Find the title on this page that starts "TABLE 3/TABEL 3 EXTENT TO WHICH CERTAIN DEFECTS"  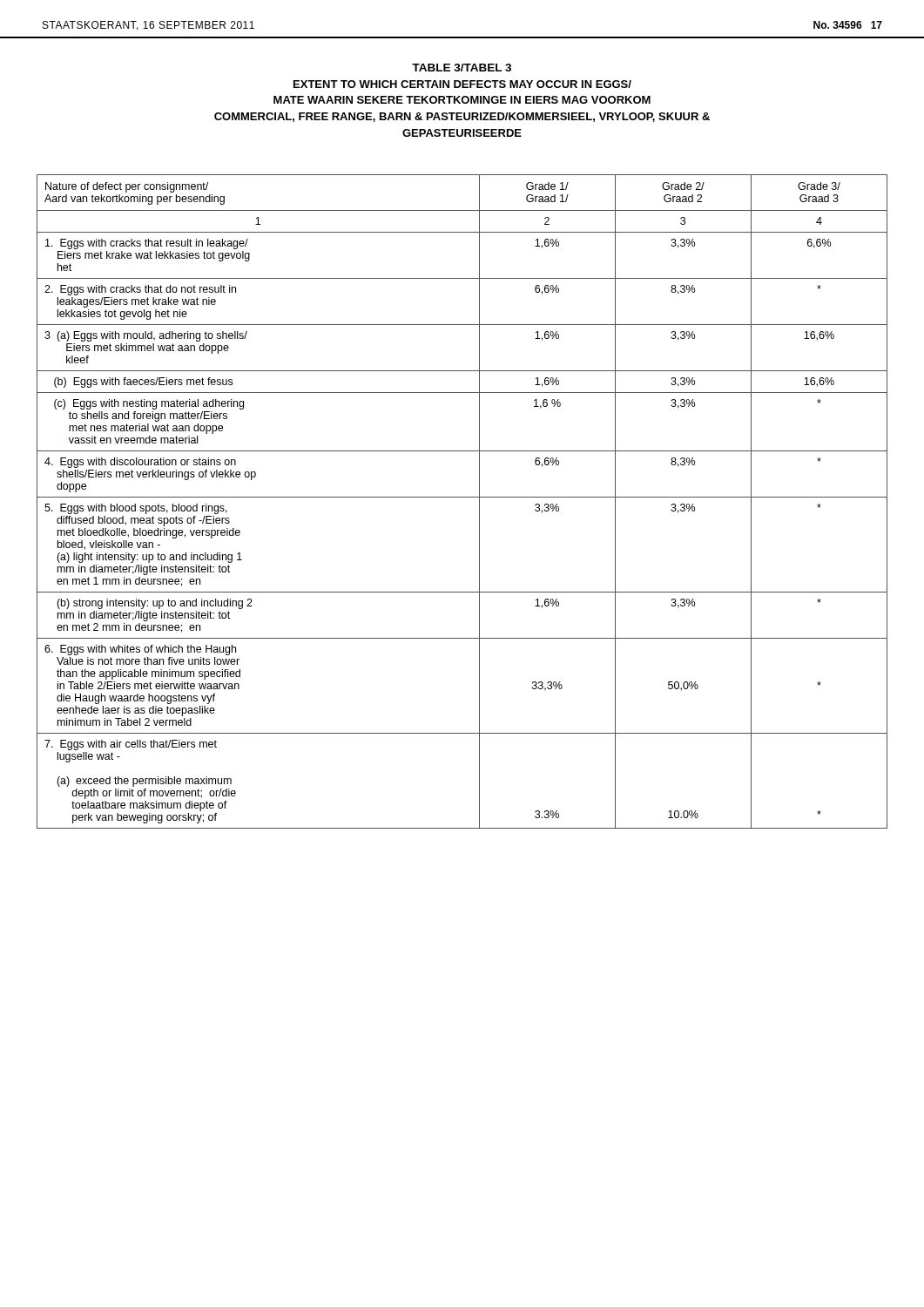click(462, 101)
